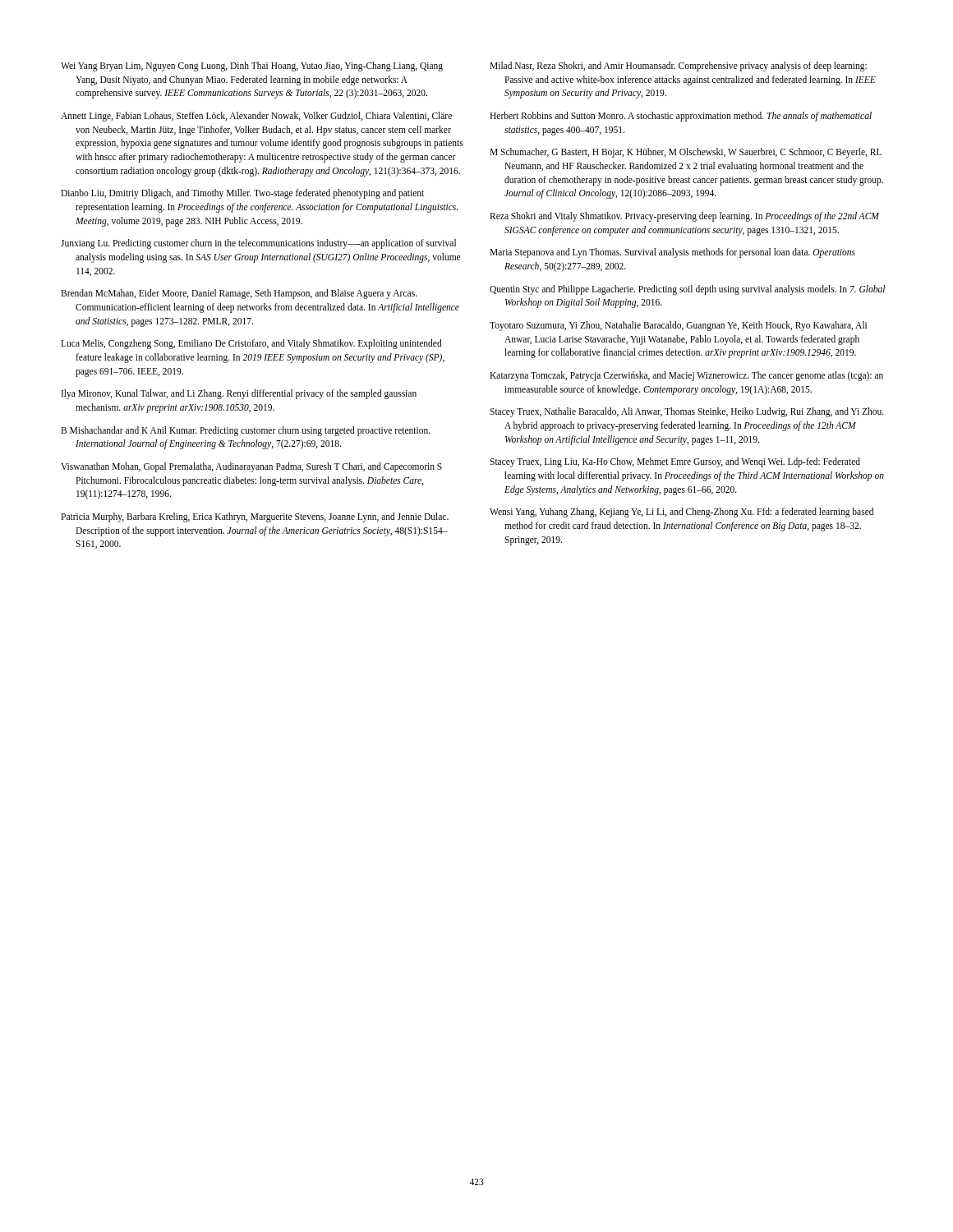Click the passage that begins "B Mishachandar and K Anil Kumar. Predicting customer"

pyautogui.click(x=262, y=437)
